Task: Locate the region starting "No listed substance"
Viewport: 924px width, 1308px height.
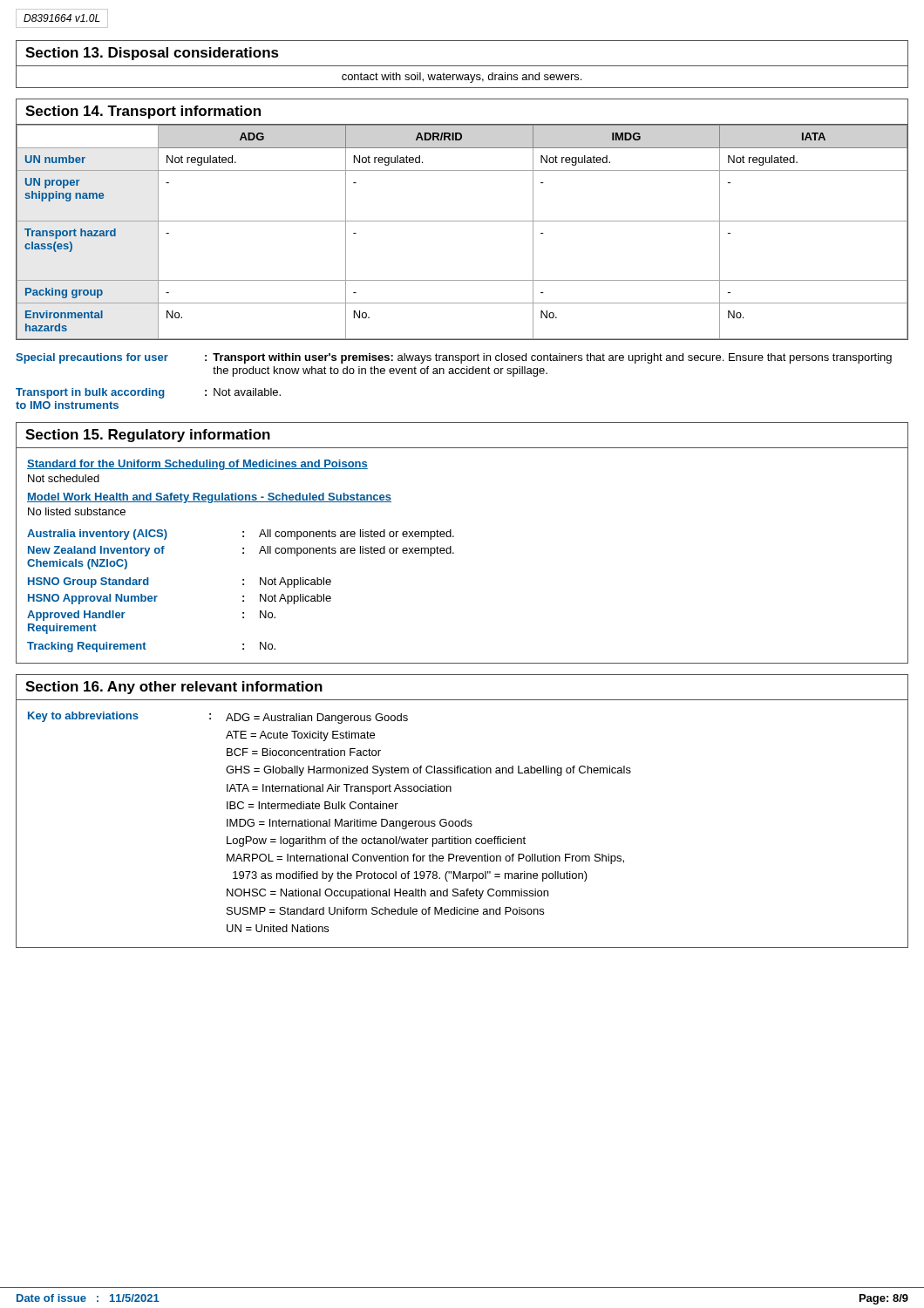Action: 76,511
